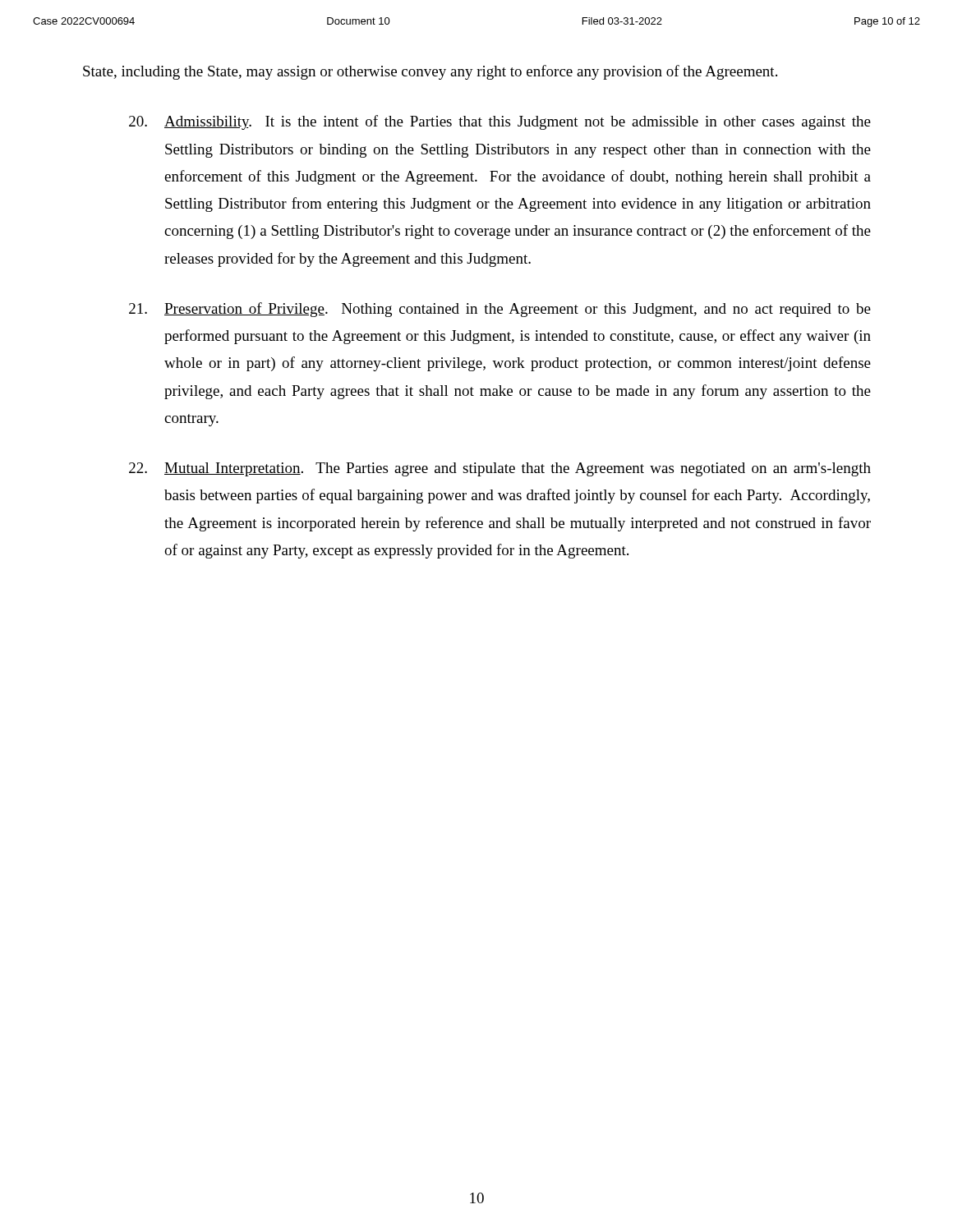
Task: Point to the text block starting "Admissibility. It is the intent"
Action: pos(476,190)
